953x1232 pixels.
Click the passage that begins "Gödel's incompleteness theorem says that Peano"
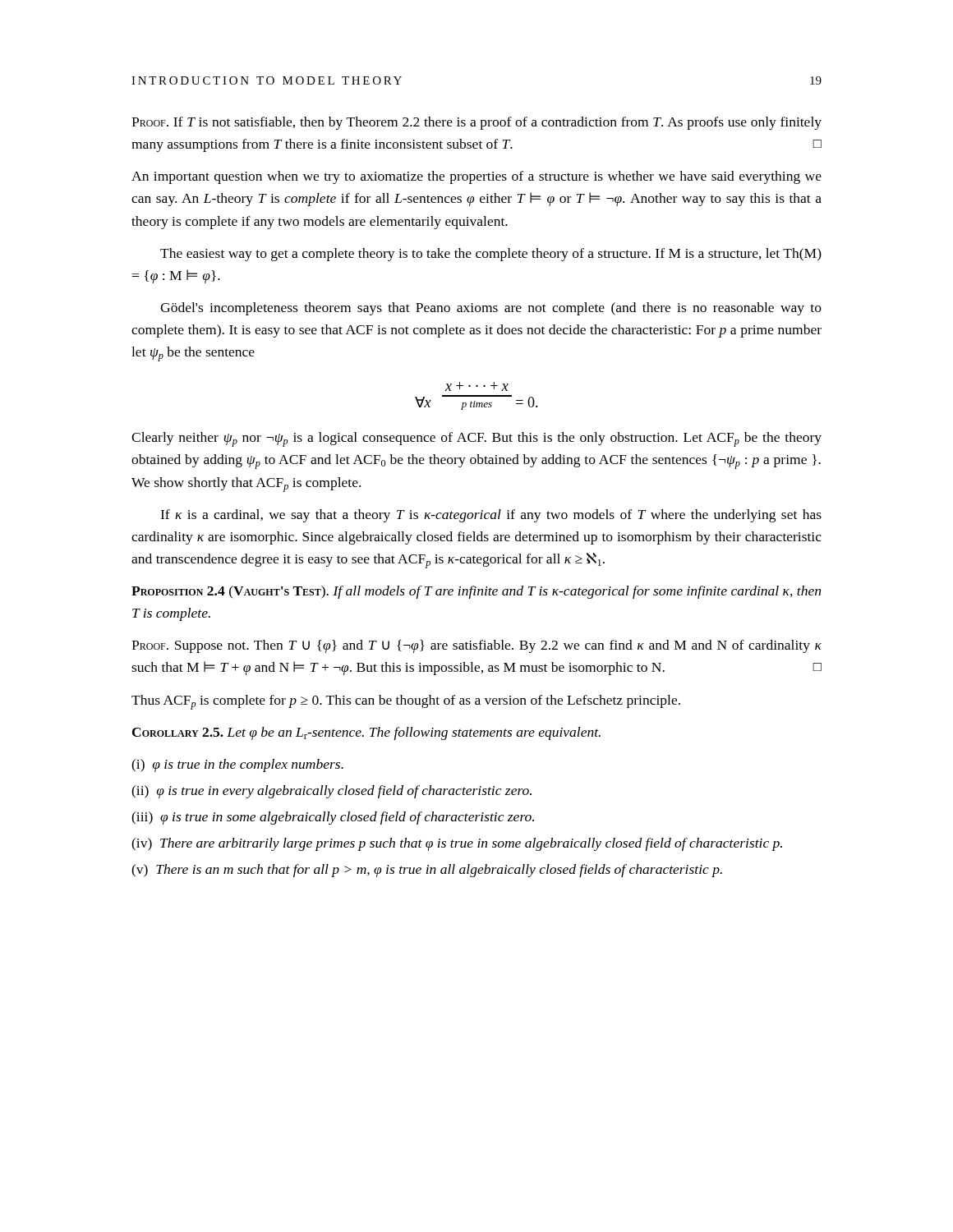tap(476, 330)
